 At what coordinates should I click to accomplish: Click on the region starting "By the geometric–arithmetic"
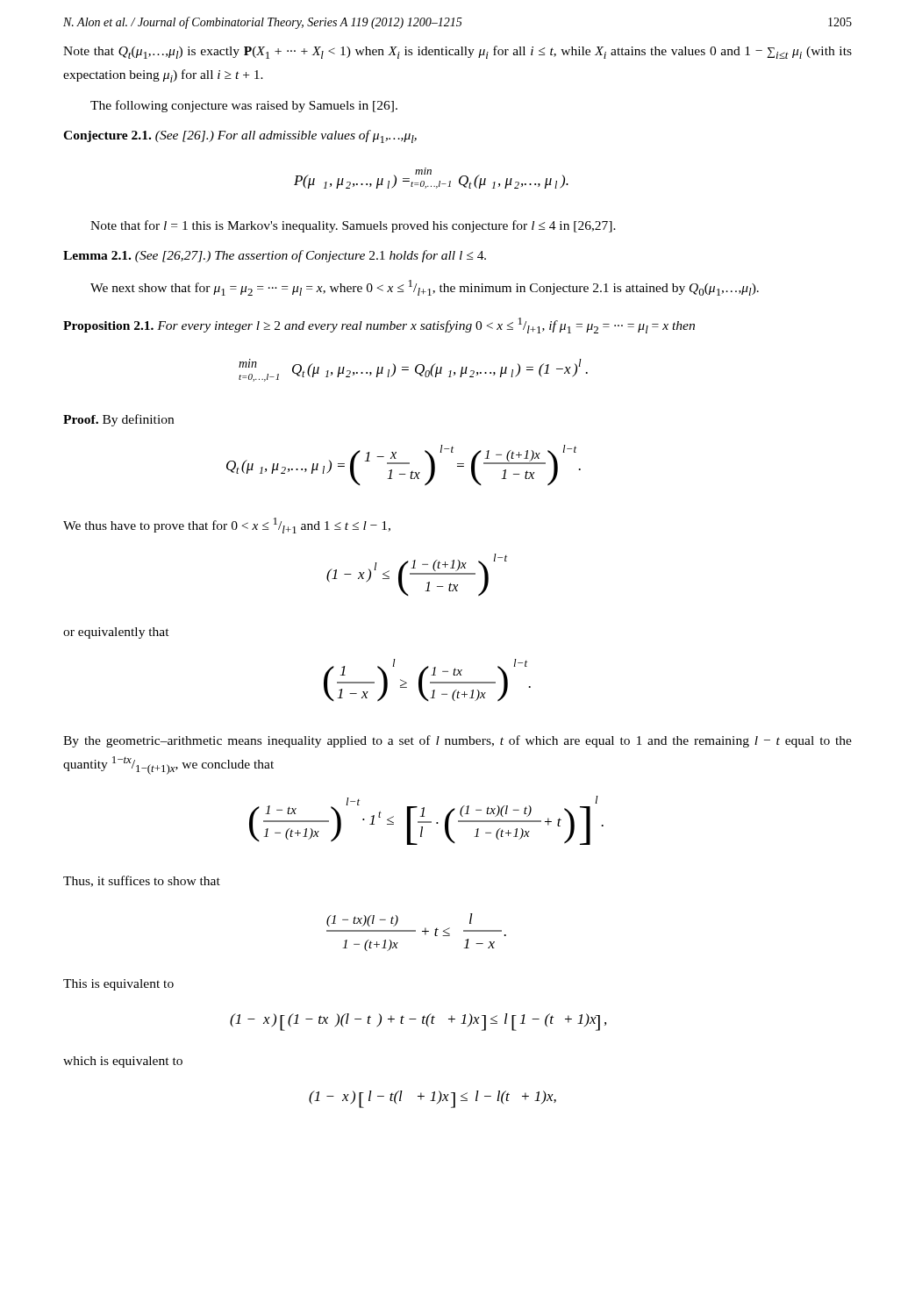(458, 754)
